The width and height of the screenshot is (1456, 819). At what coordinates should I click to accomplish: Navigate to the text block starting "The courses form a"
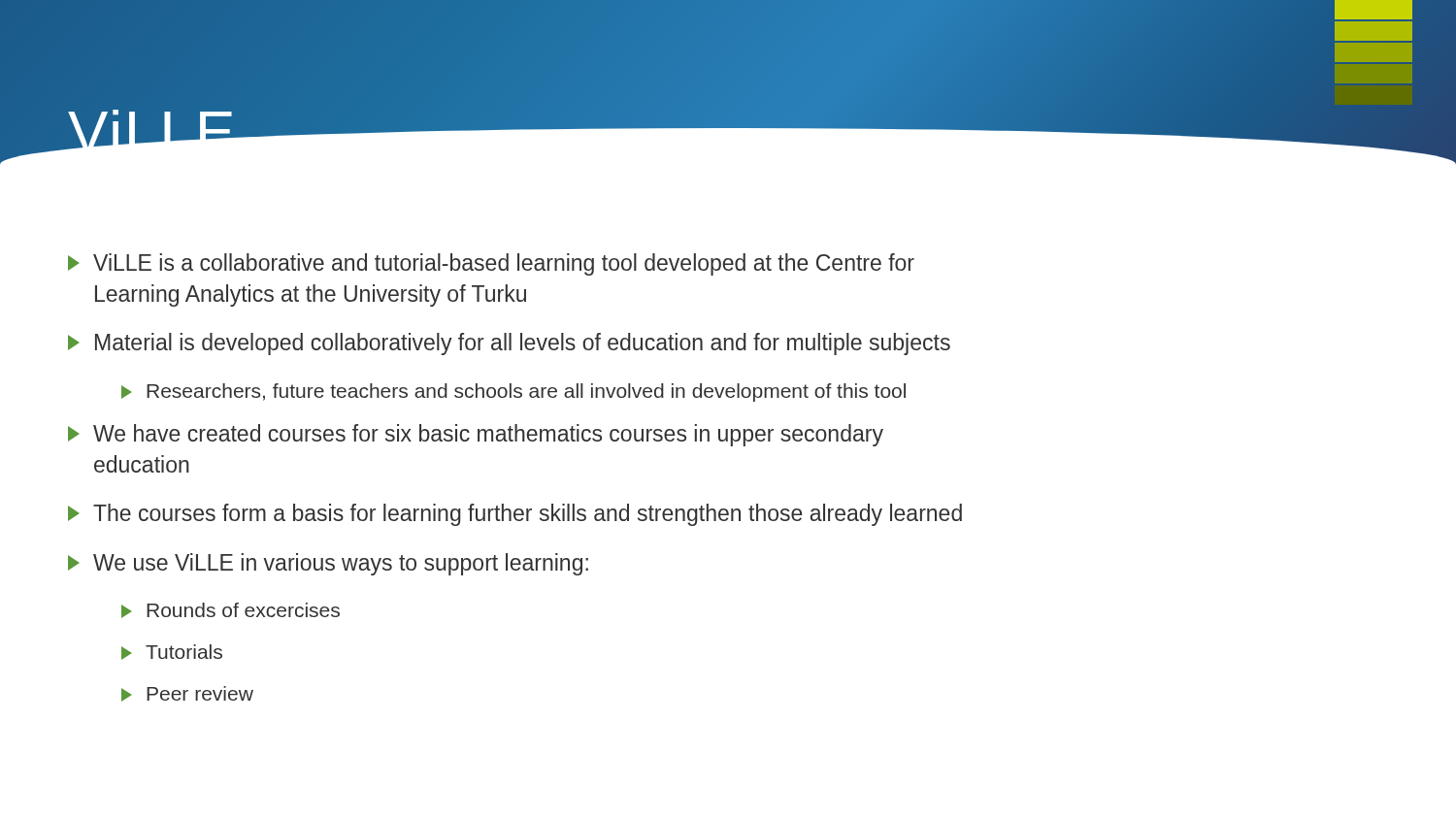tap(516, 514)
